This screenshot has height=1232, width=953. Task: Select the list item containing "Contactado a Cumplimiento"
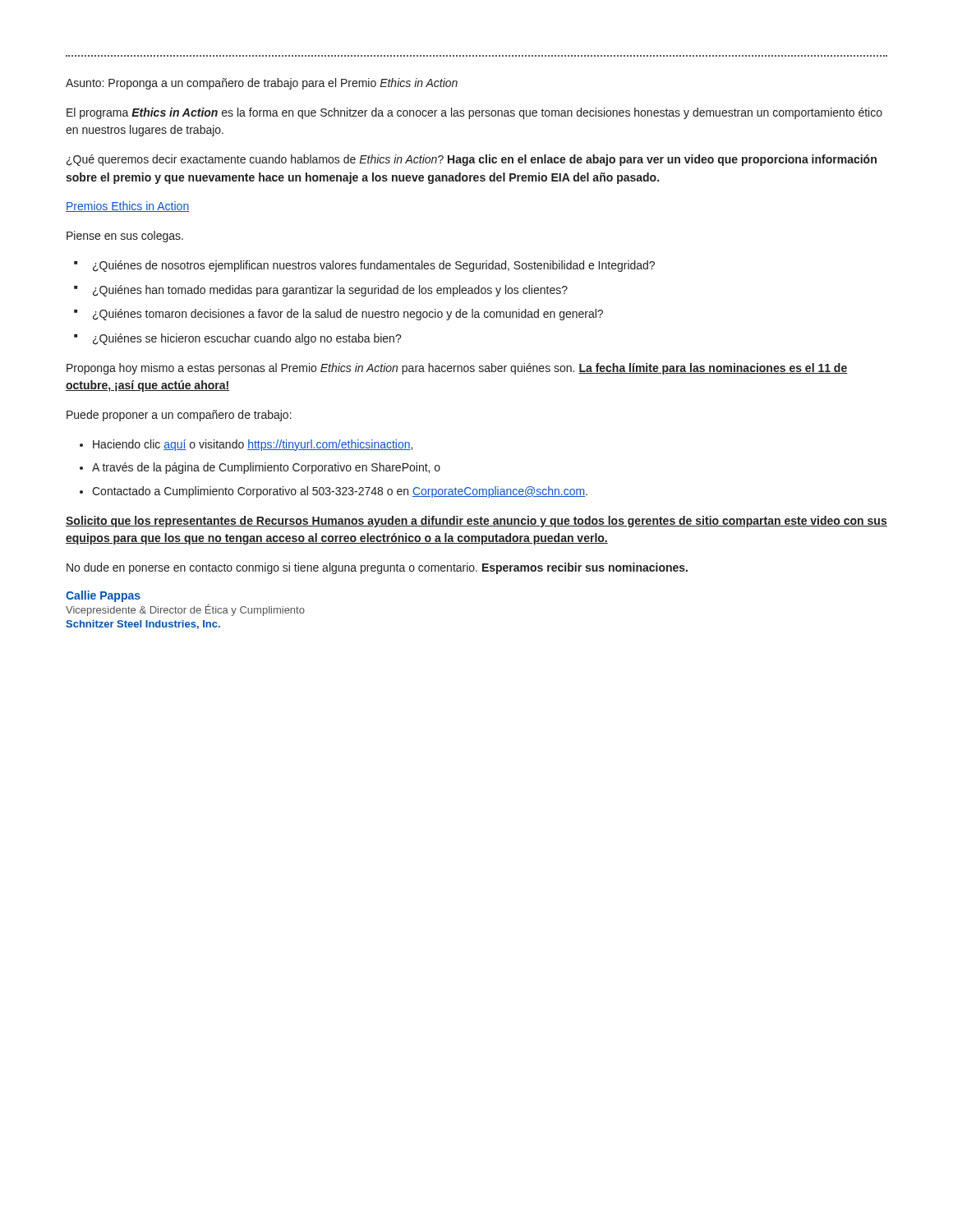point(340,491)
